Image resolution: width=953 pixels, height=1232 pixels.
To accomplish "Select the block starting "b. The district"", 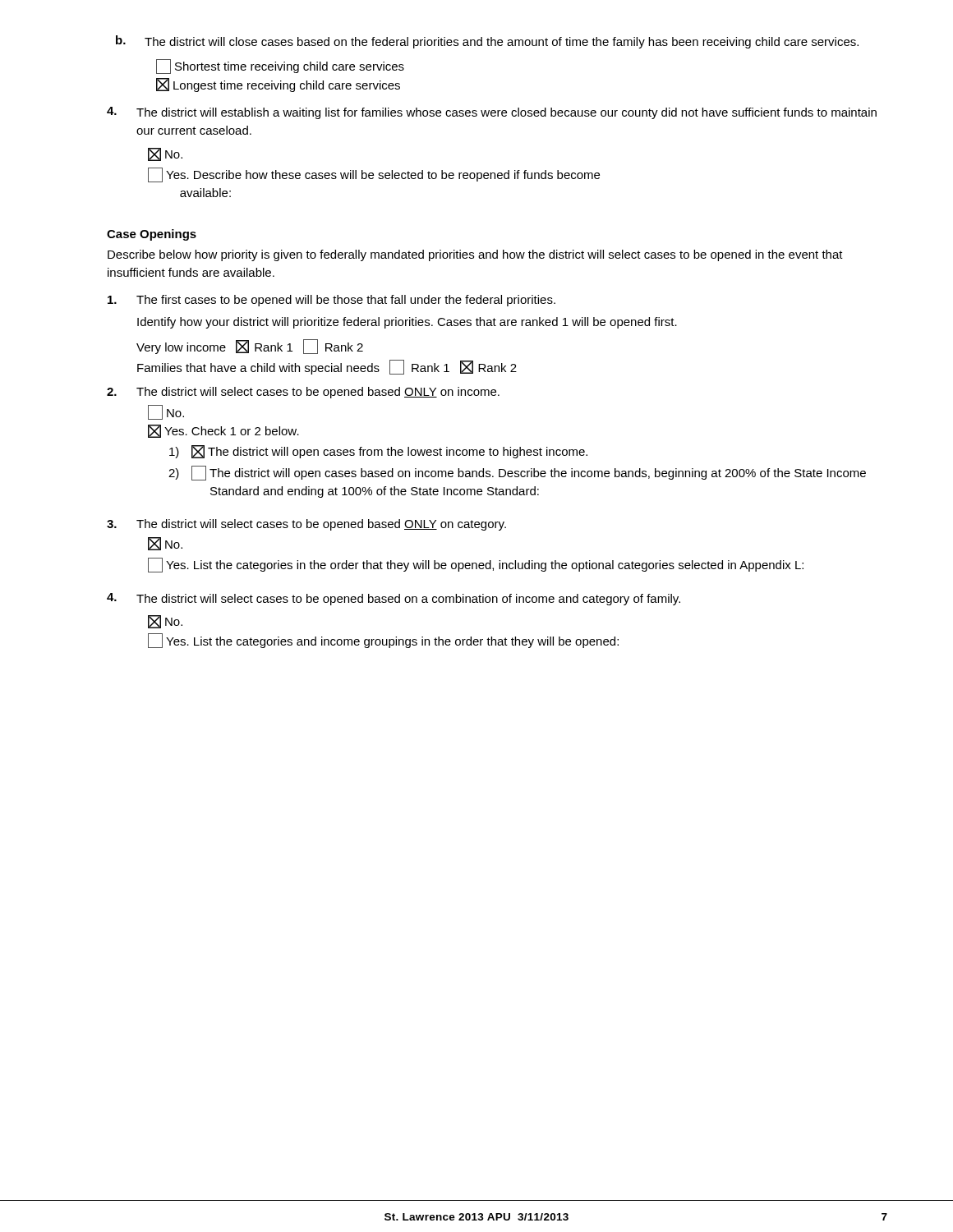I will (x=501, y=42).
